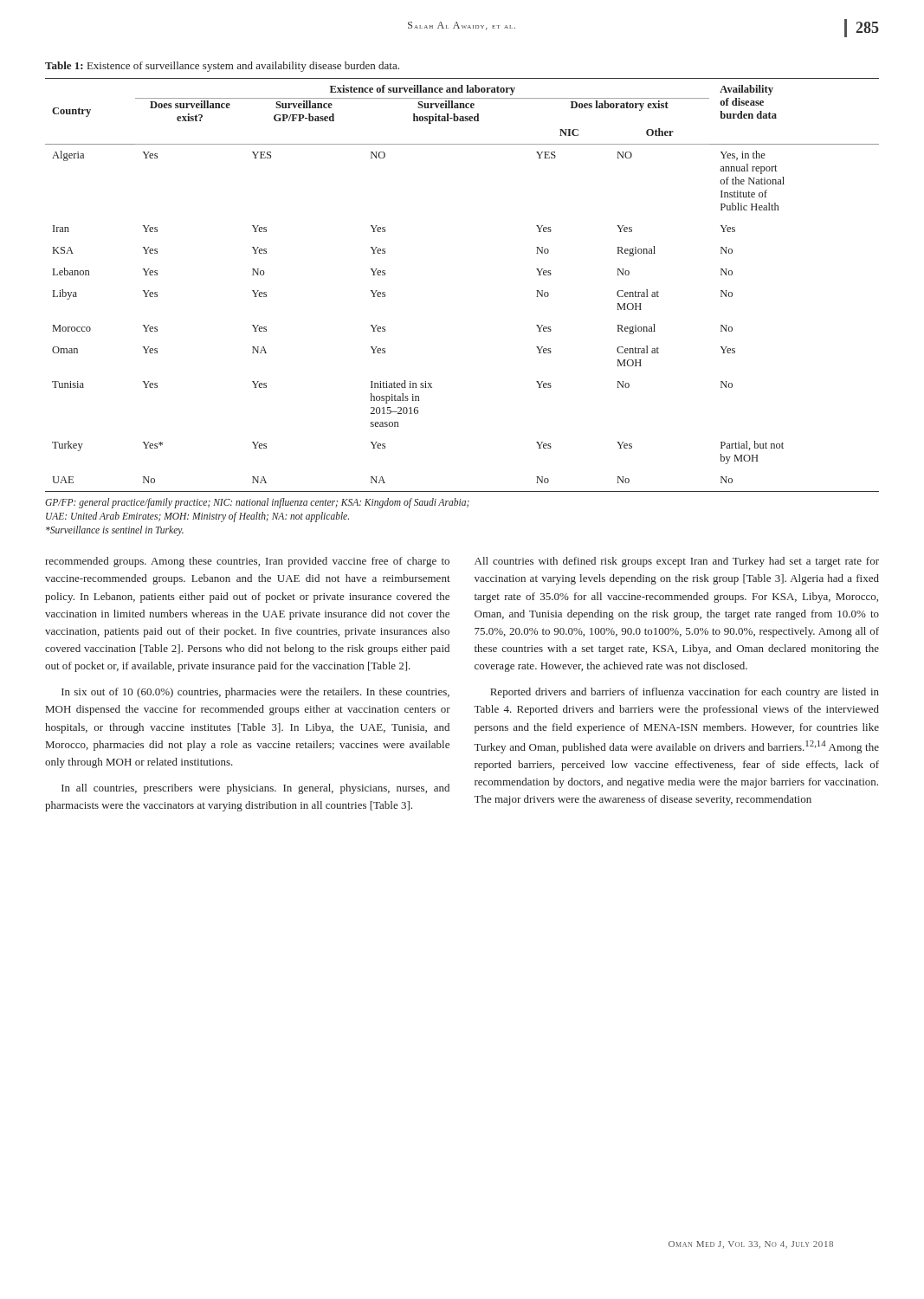Click the passage that begins "All countries with defined risk groups except"
Image resolution: width=924 pixels, height=1299 pixels.
(677, 681)
